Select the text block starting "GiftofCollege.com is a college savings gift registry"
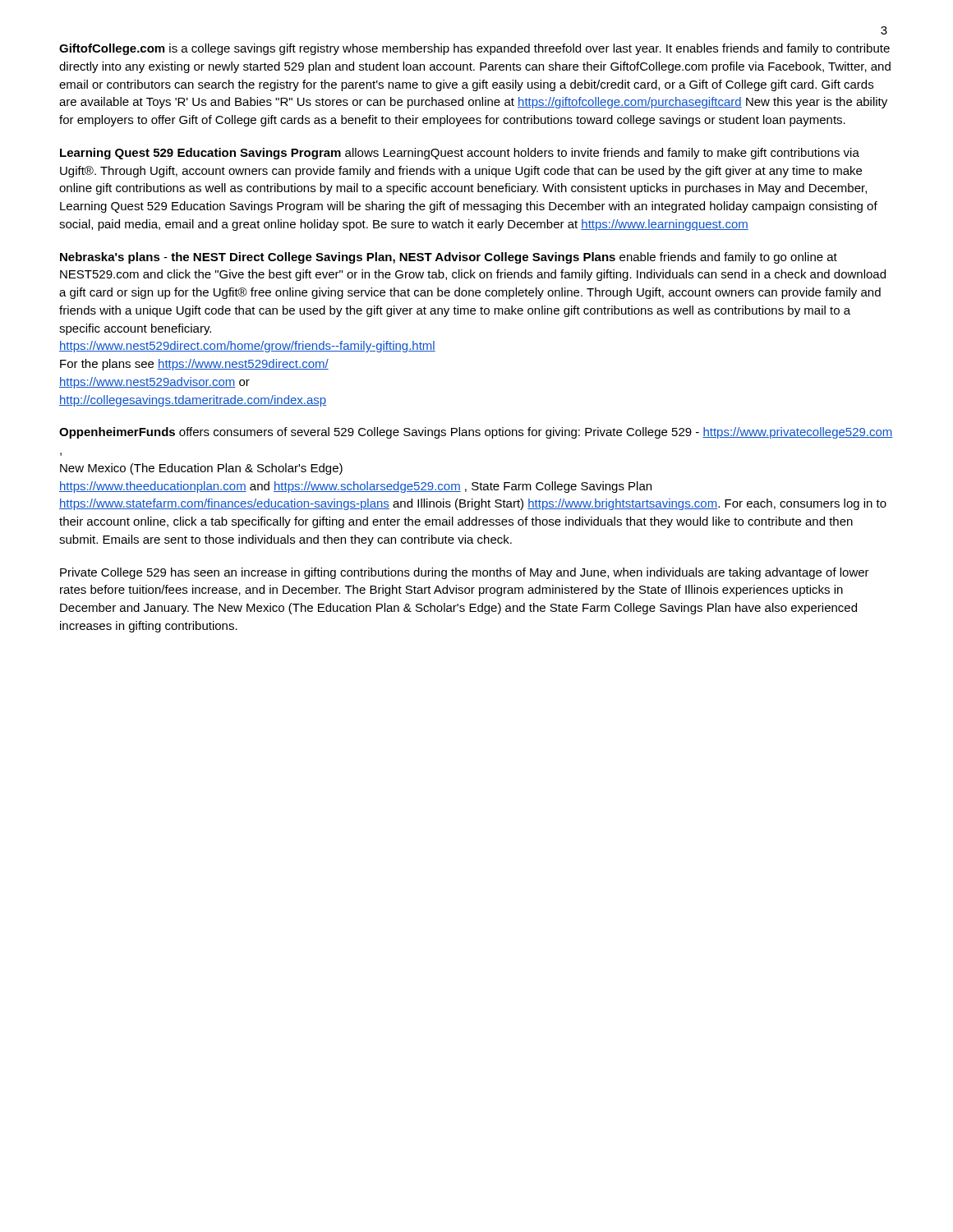Viewport: 953px width, 1232px height. coord(475,84)
